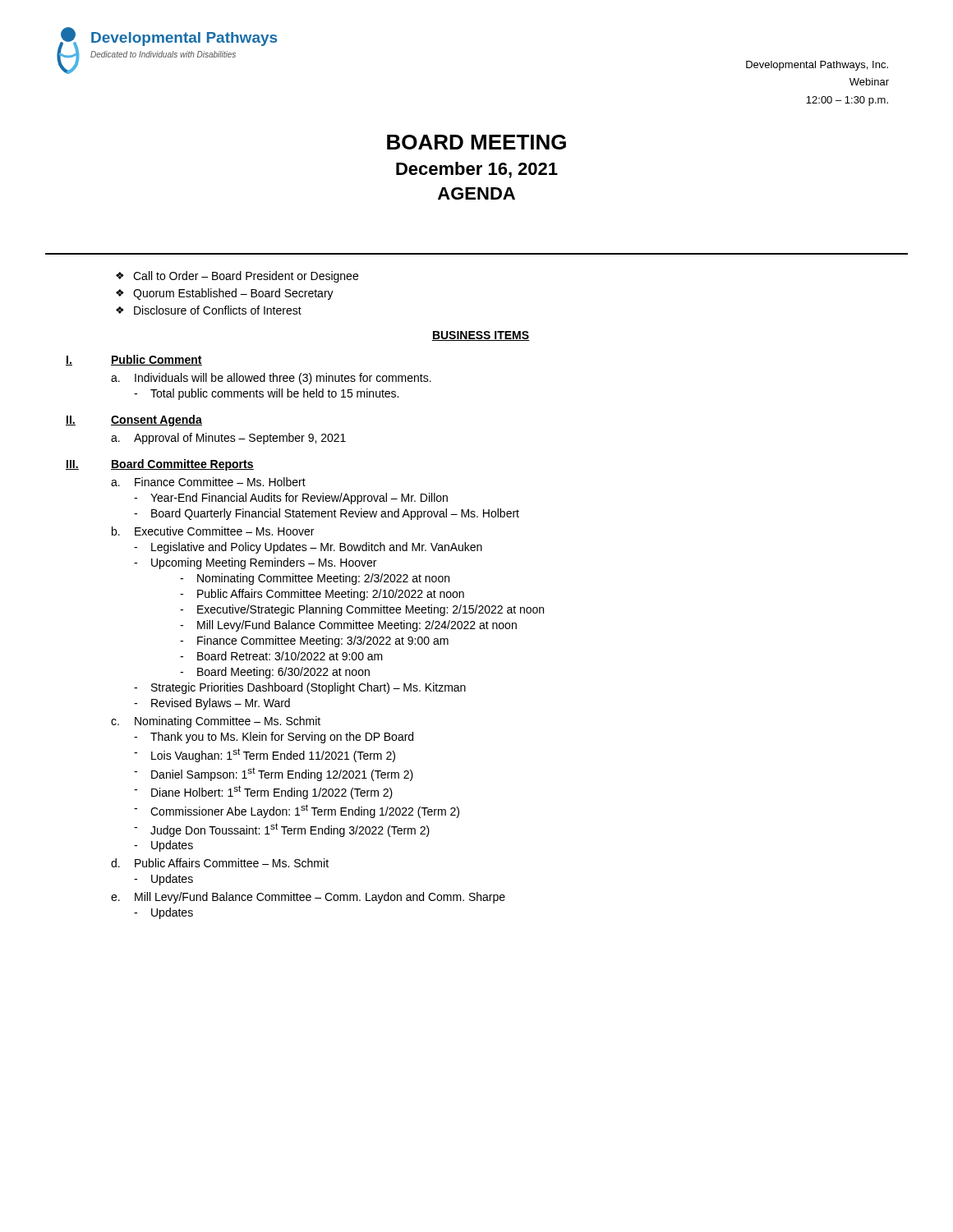
Task: Navigate to the element starting "c. Nominating Committee – Ms. Schmit - Thank"
Action: [216, 722]
